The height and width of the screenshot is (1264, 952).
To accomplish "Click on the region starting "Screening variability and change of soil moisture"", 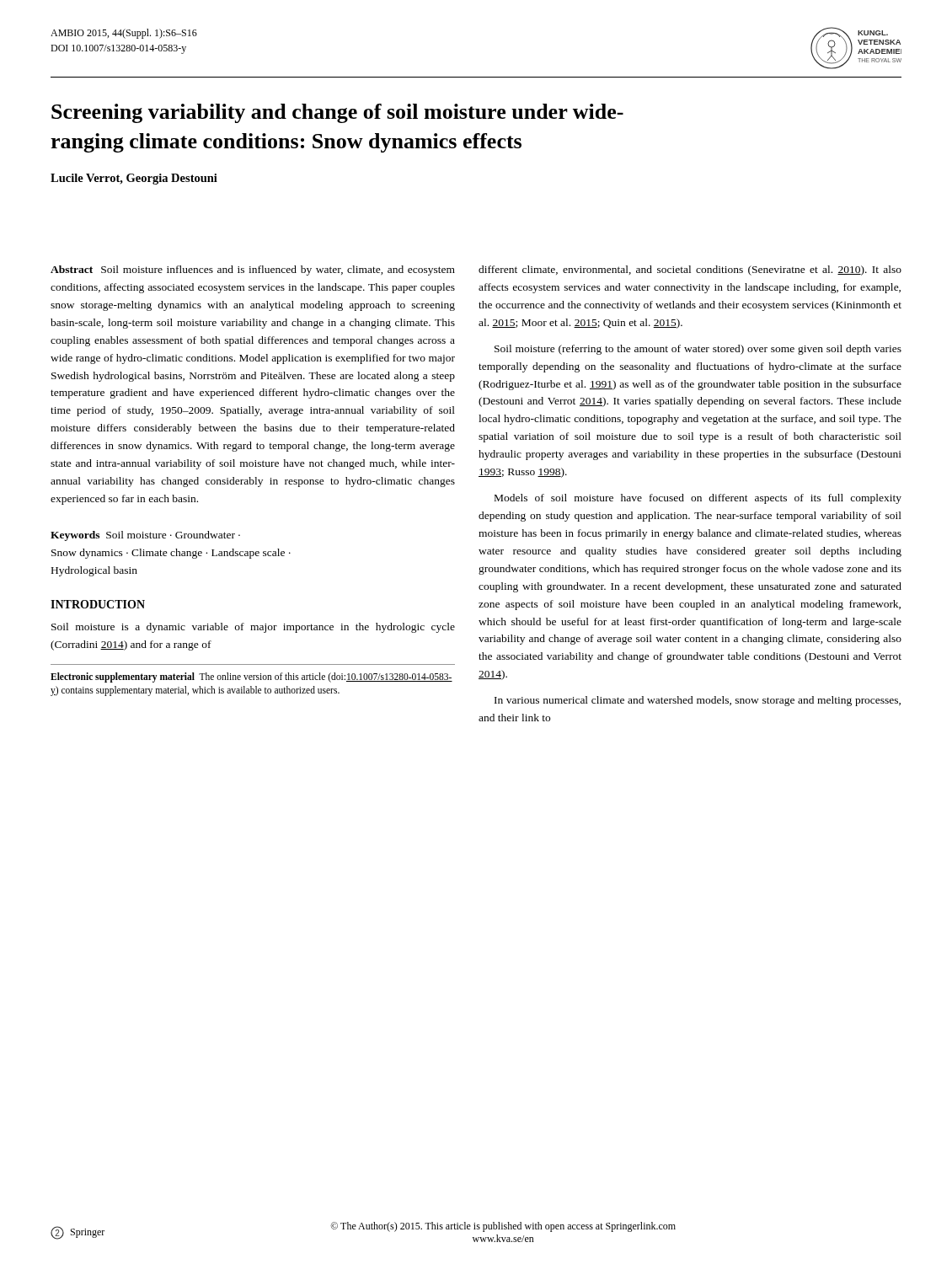I will (337, 126).
